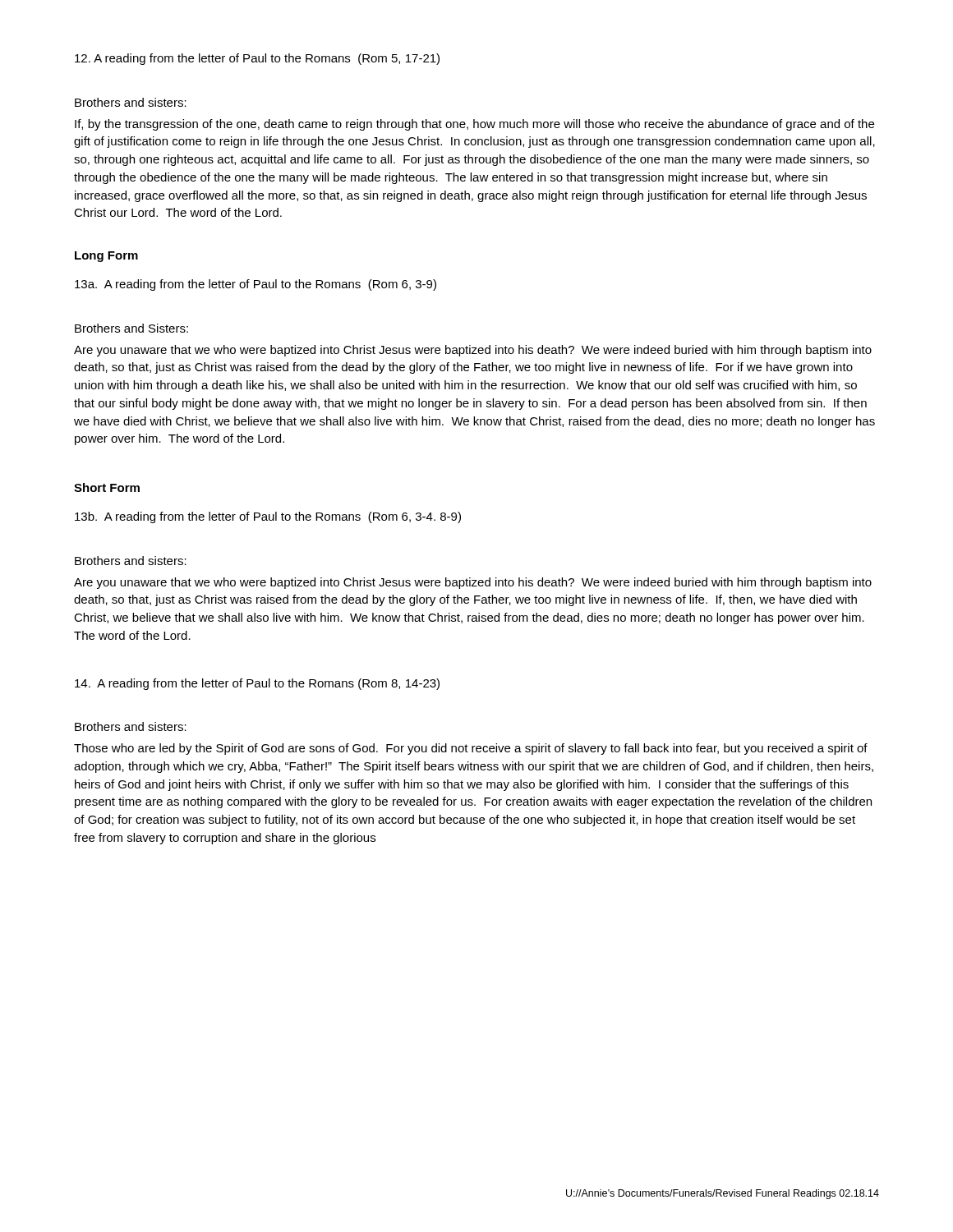Point to the region starting "13b. A reading"
The image size is (953, 1232).
(268, 516)
